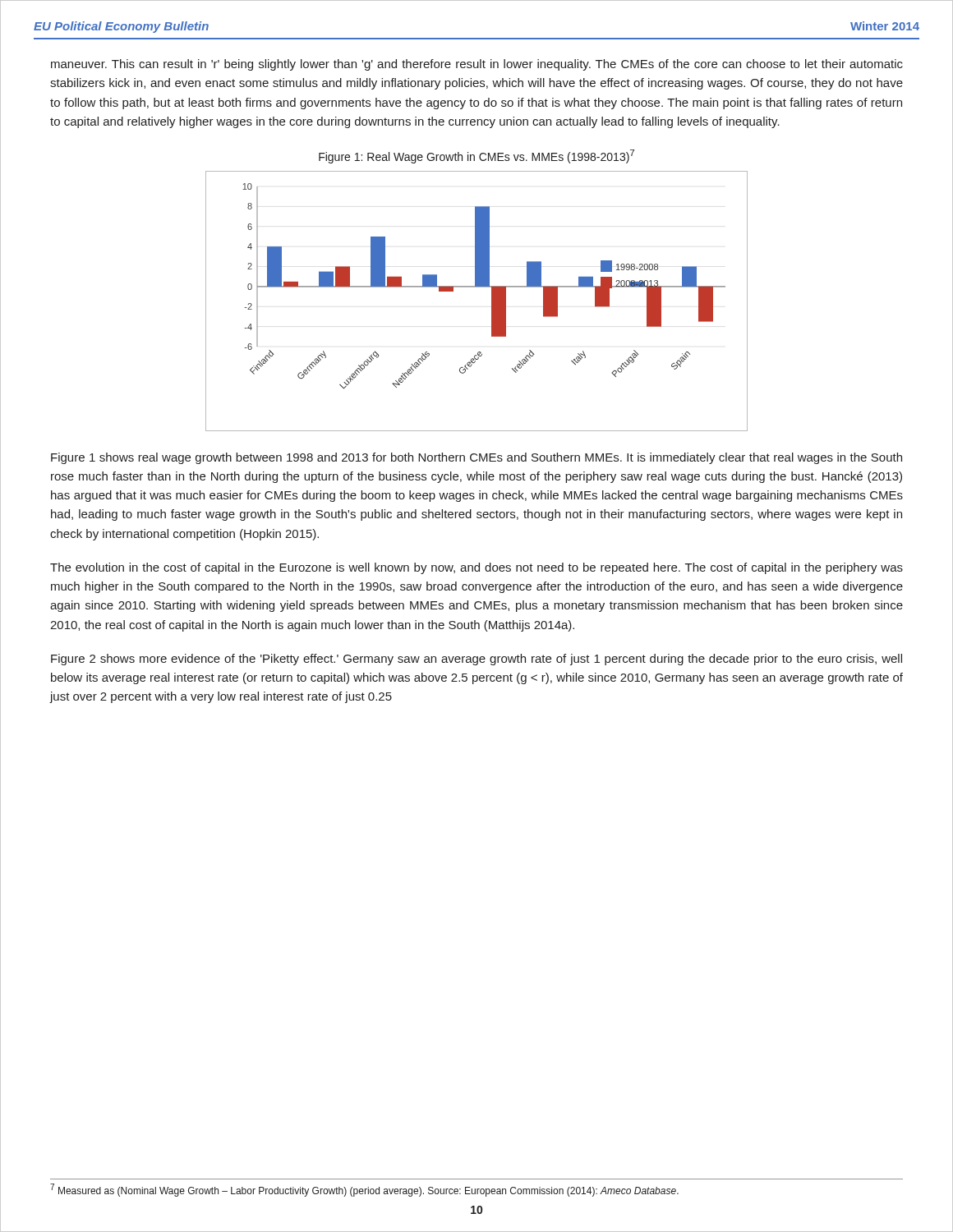The height and width of the screenshot is (1232, 953).
Task: Find the text block containing "maneuver. This can result"
Action: pyautogui.click(x=476, y=92)
